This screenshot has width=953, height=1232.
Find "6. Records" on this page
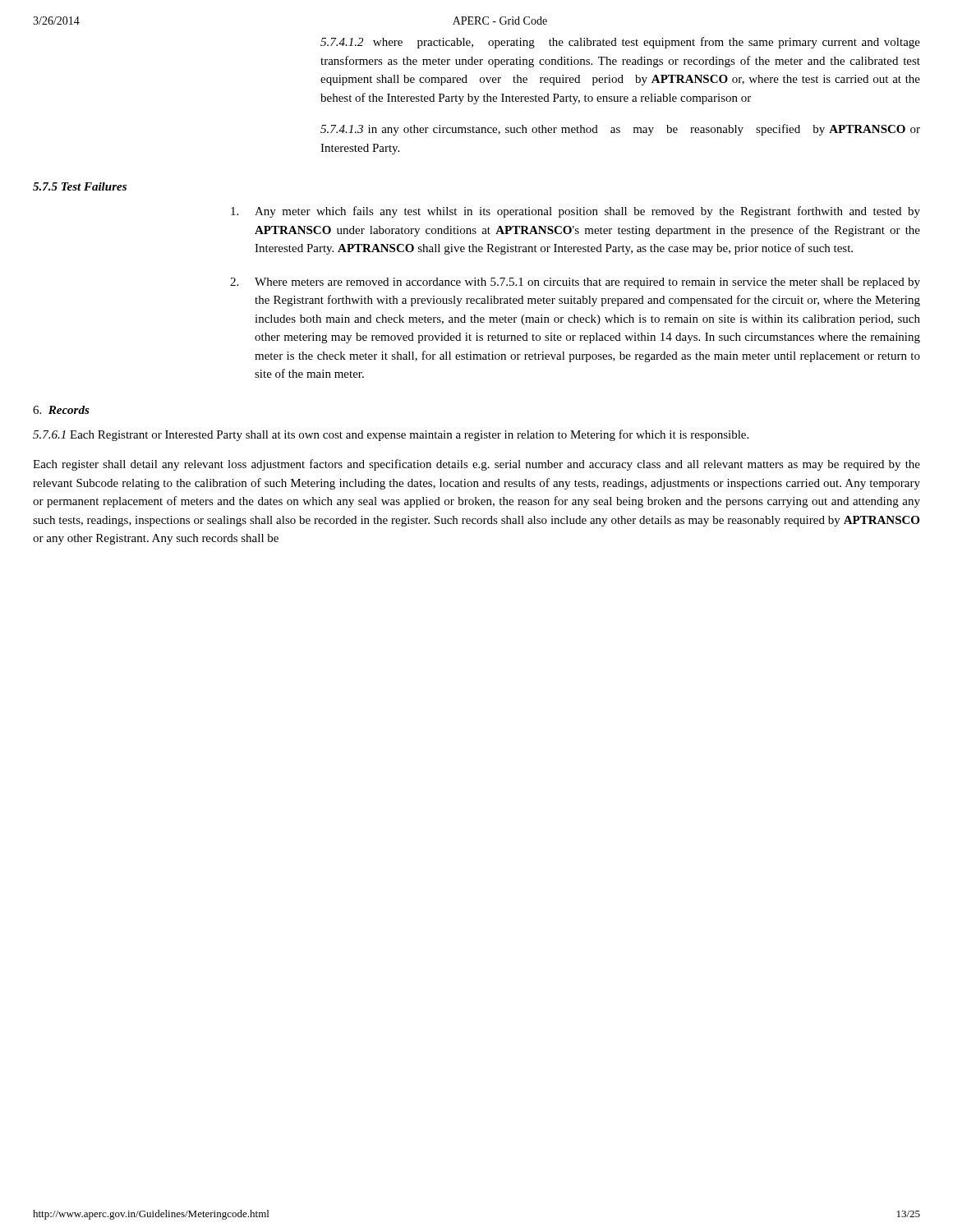61,409
